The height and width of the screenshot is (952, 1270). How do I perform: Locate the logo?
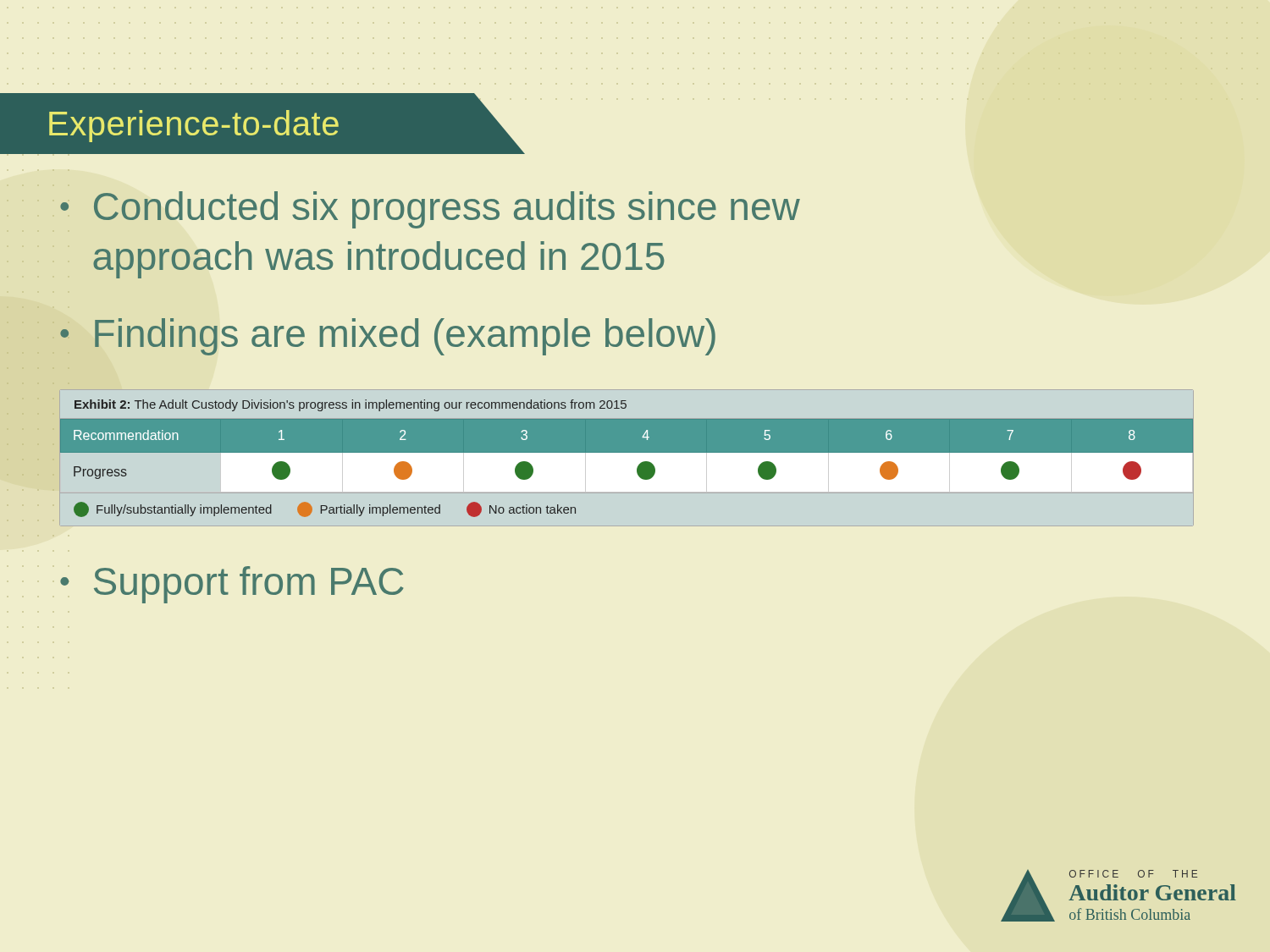1117,896
